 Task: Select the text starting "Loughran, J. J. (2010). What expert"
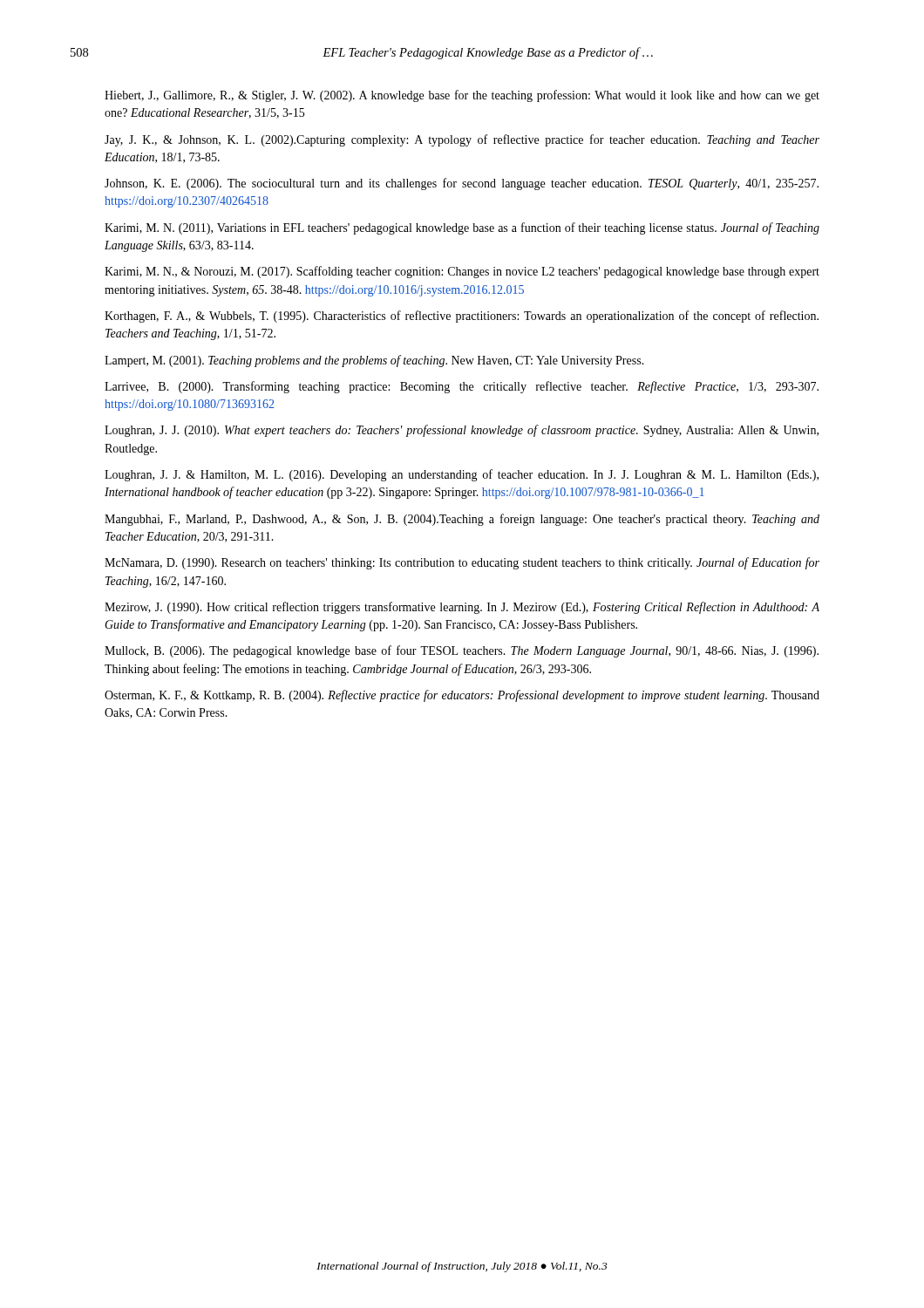(x=462, y=440)
